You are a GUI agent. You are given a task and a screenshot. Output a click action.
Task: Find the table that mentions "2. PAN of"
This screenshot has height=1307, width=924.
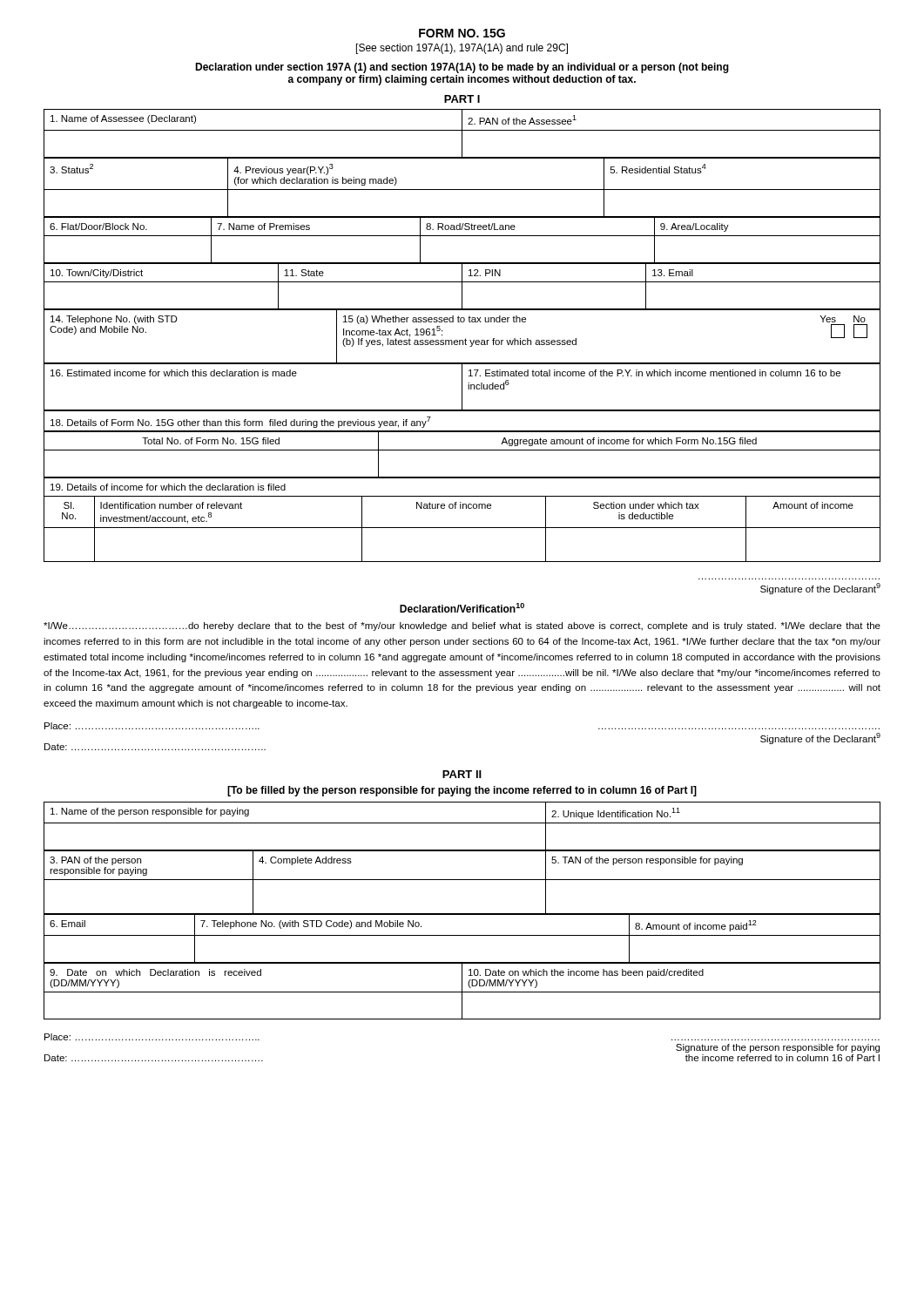coord(462,133)
